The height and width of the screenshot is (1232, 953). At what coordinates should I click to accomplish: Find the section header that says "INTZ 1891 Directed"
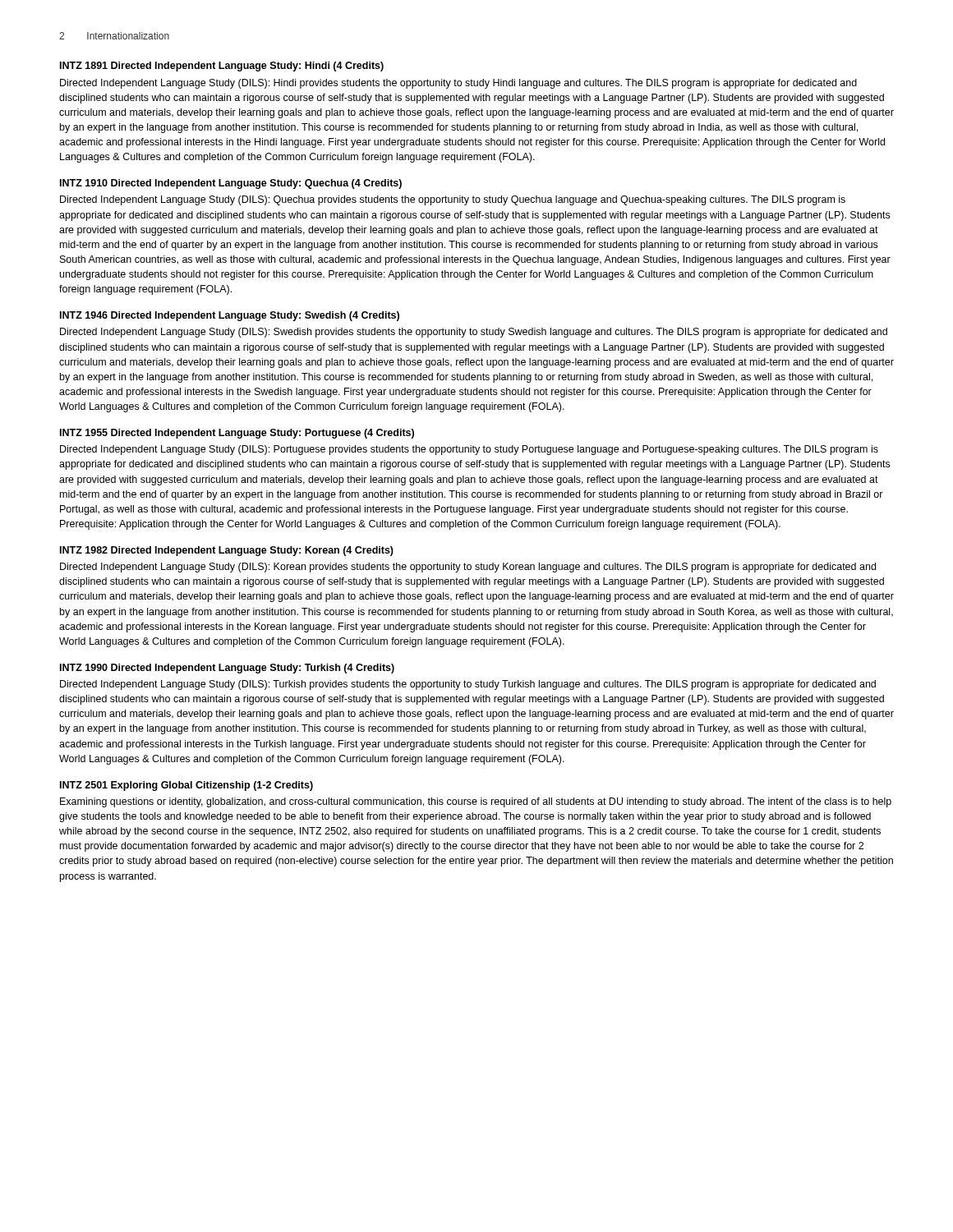476,112
